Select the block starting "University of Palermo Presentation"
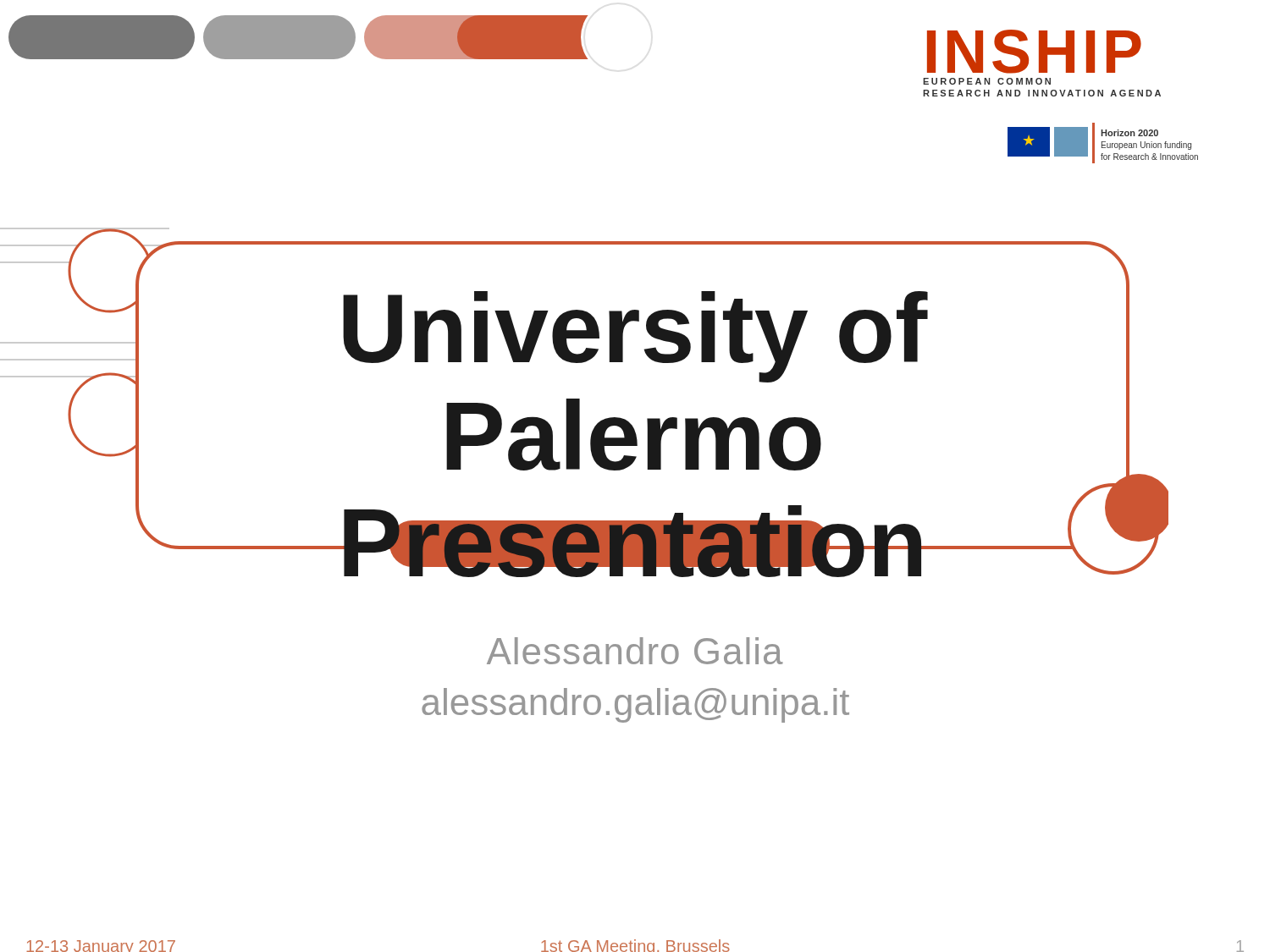The height and width of the screenshot is (952, 1270). tap(652, 410)
